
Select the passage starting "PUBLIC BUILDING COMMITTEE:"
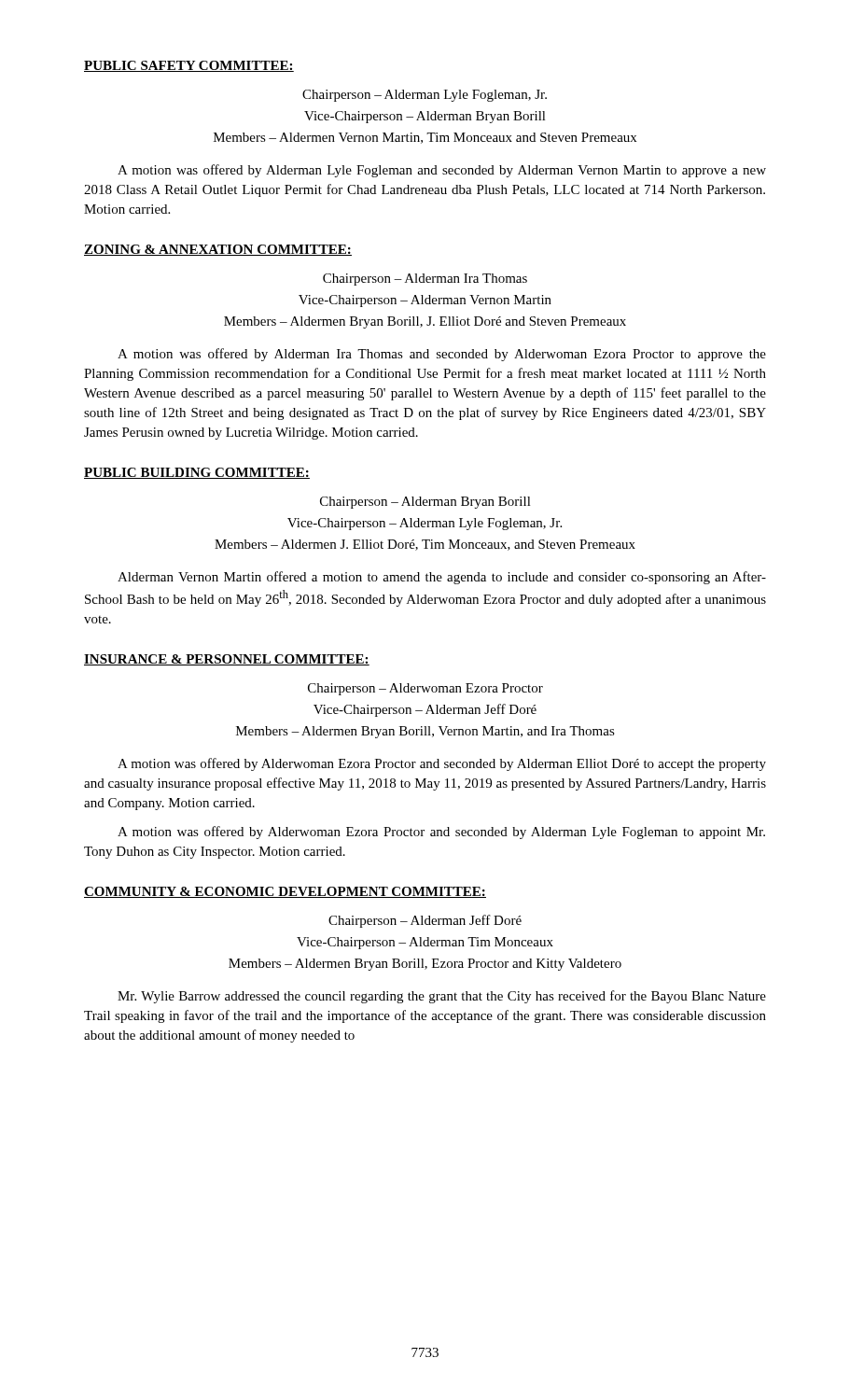(197, 472)
